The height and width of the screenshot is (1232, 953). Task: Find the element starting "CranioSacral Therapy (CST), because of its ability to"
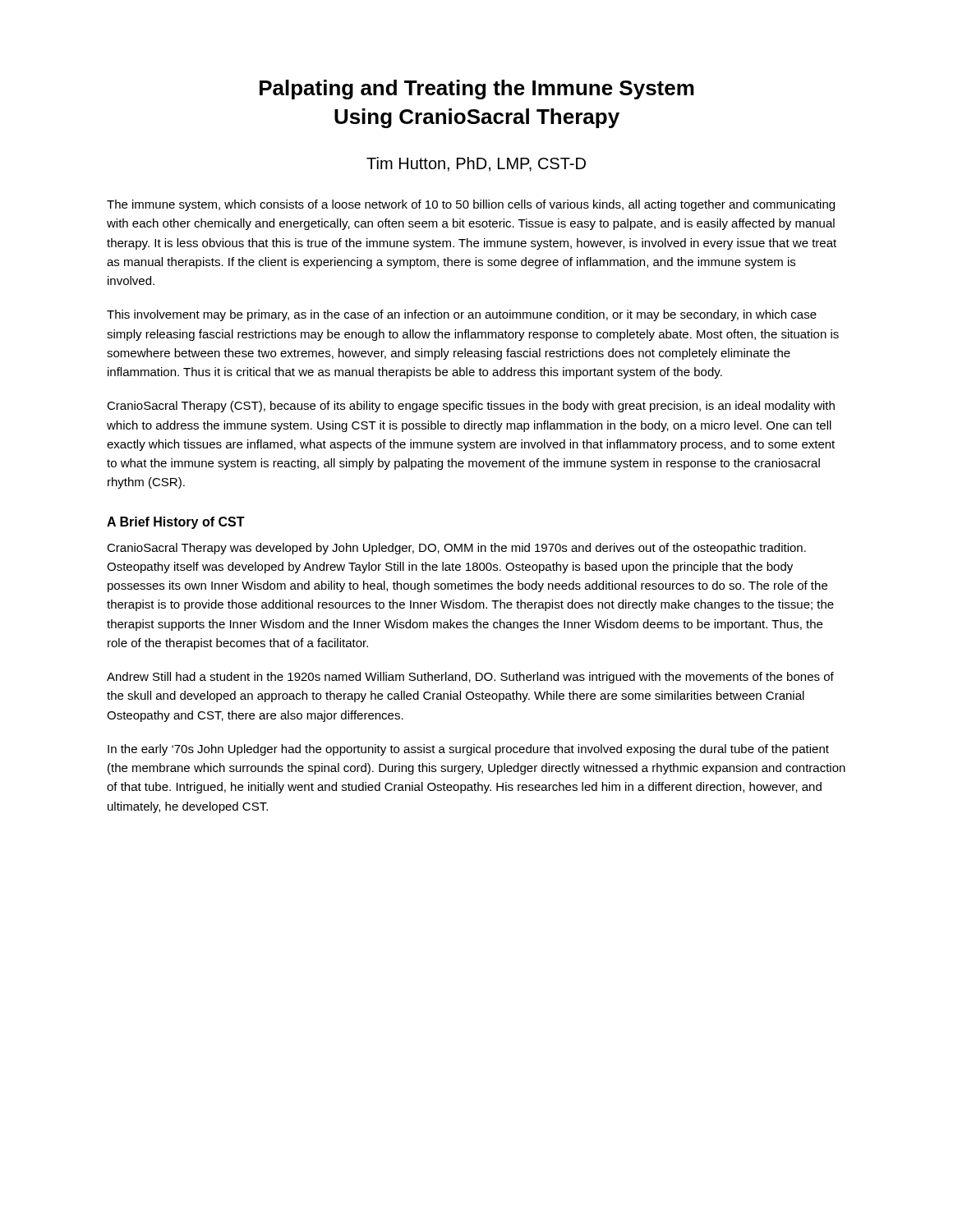tap(471, 444)
